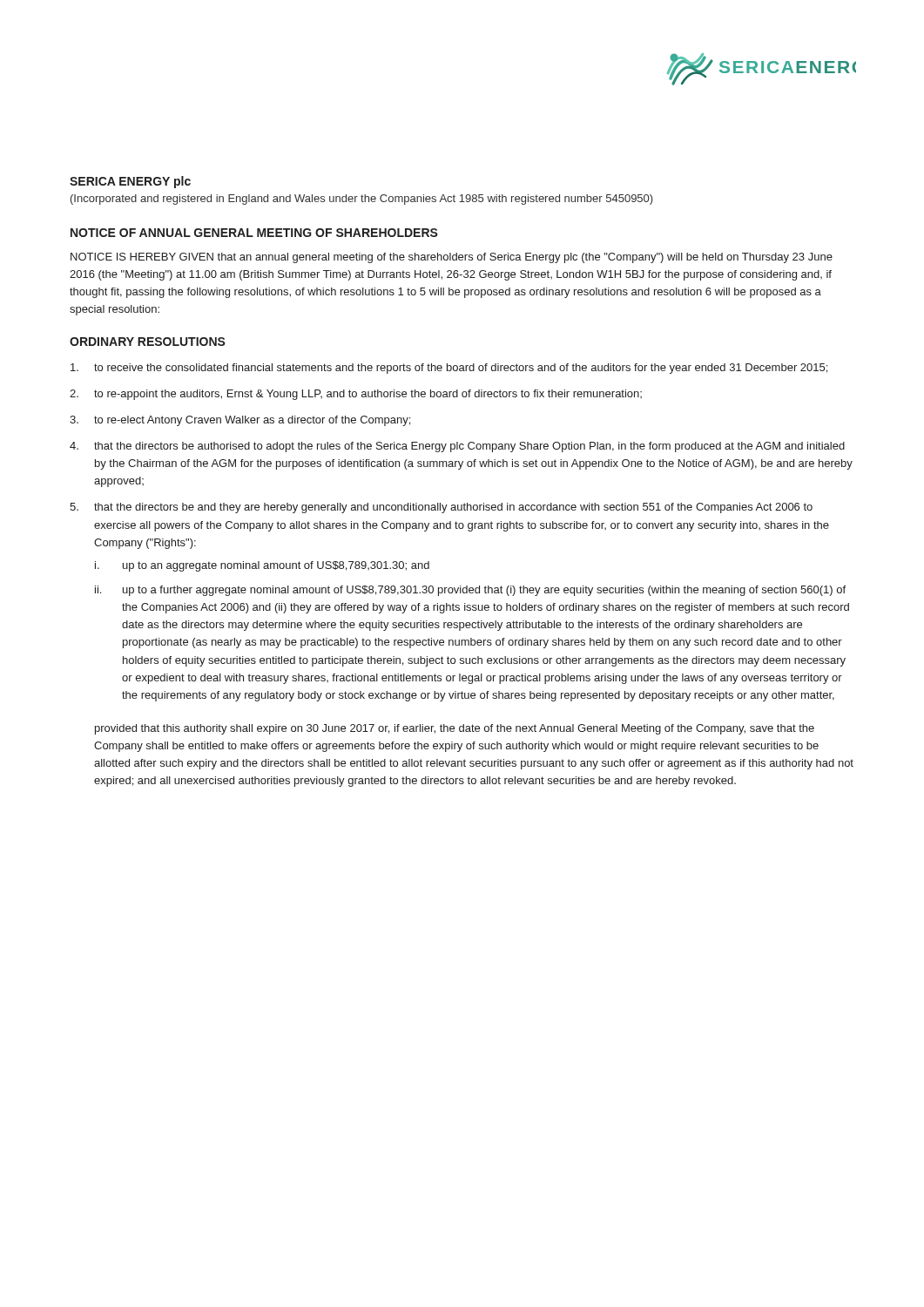Navigate to the element starting "to receive the consolidated financial statements and"

pyautogui.click(x=462, y=367)
